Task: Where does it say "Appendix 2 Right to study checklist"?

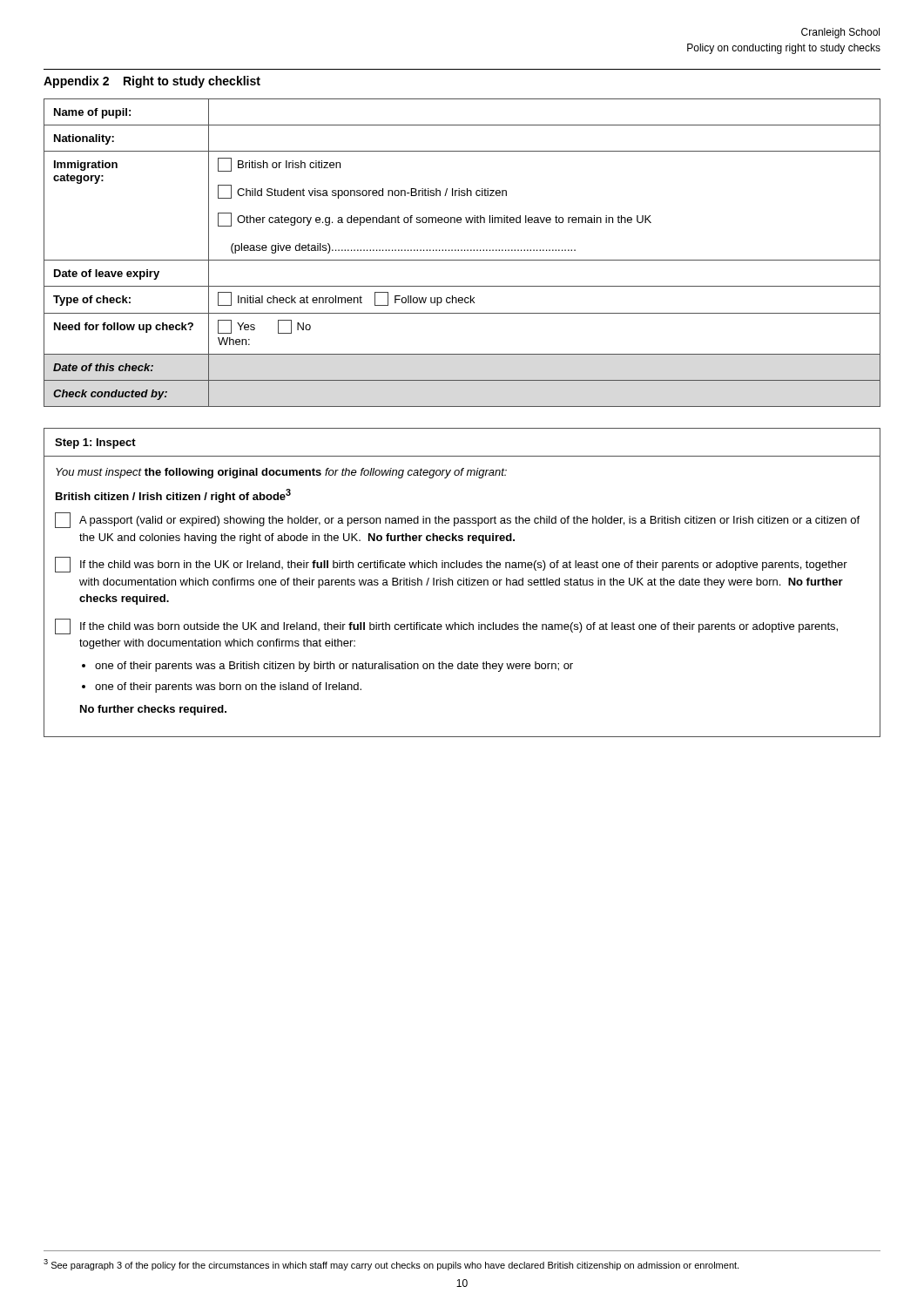Action: point(152,81)
